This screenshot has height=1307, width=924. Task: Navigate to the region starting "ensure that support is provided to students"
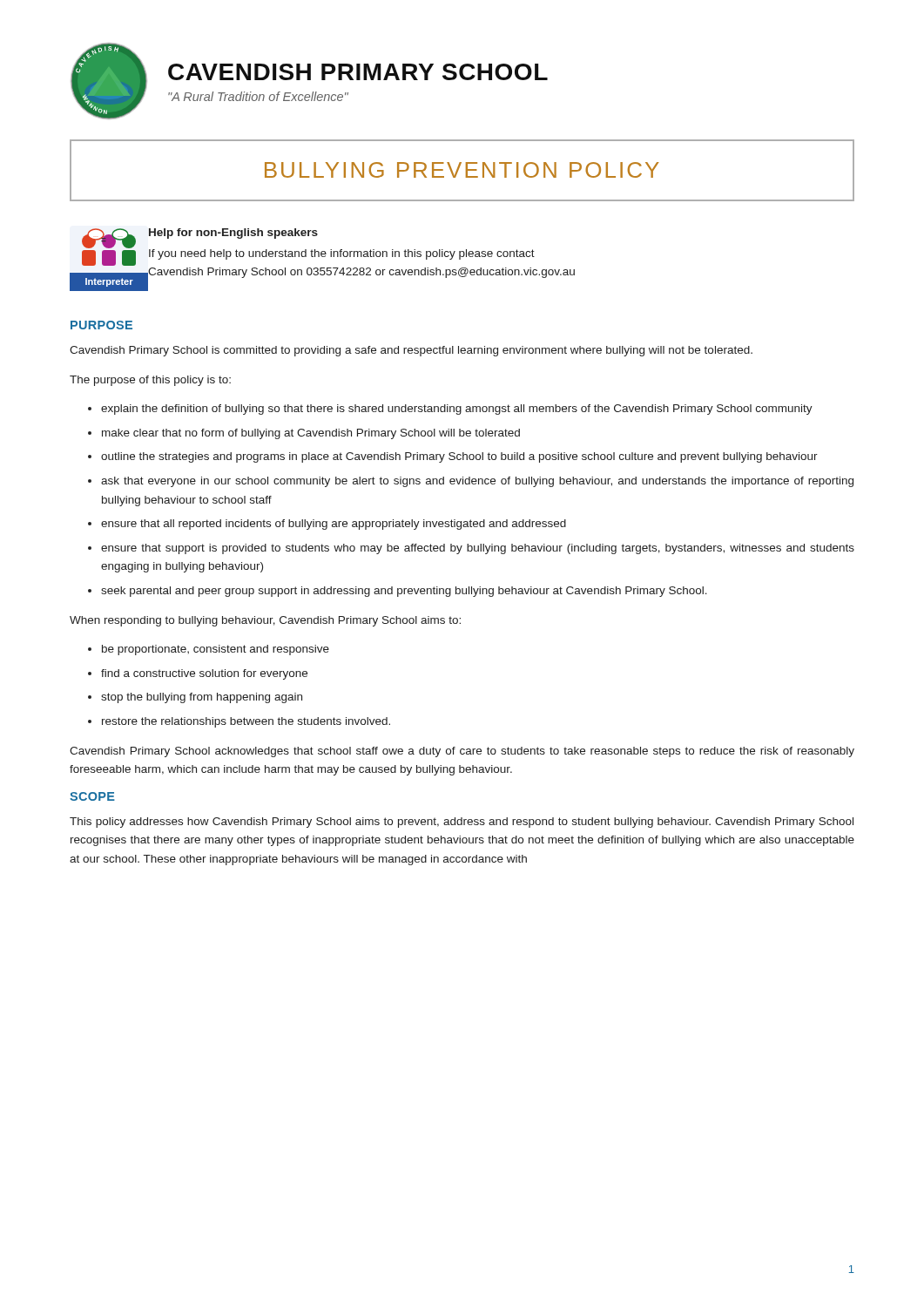pyautogui.click(x=478, y=557)
